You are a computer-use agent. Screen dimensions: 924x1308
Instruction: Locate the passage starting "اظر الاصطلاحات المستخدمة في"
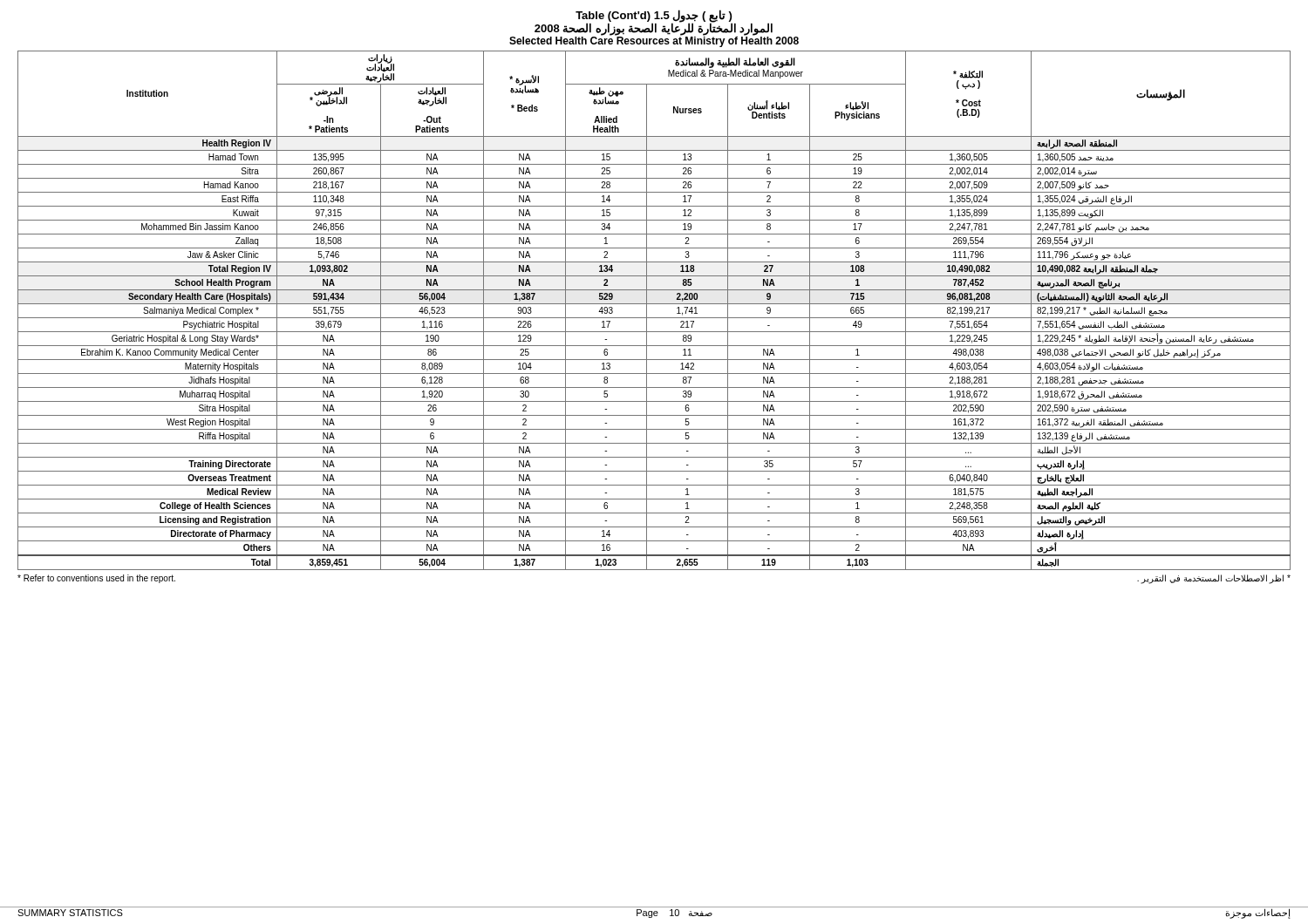tap(1214, 578)
